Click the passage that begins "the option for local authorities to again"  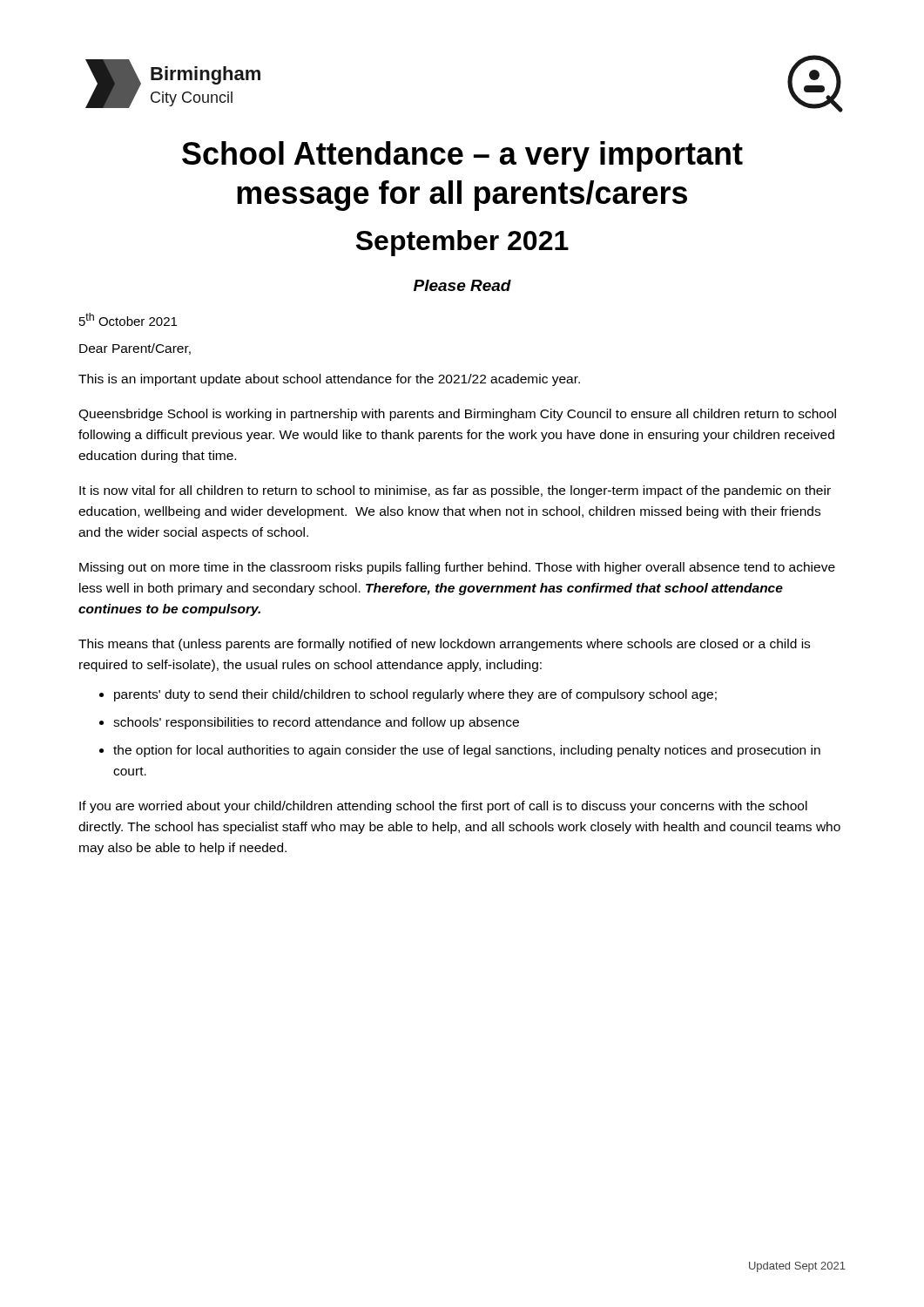(x=467, y=760)
